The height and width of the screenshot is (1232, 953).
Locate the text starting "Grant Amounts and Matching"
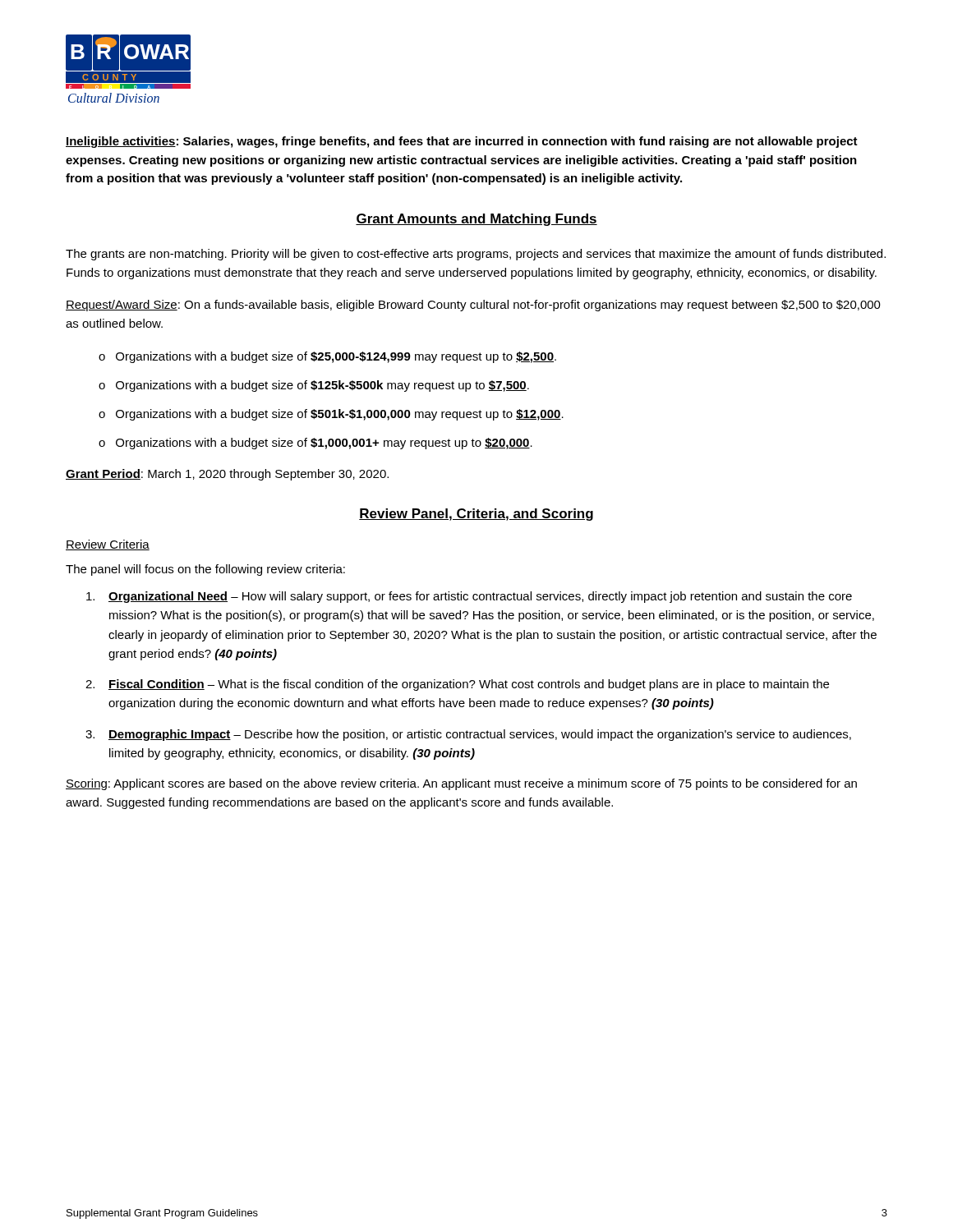[x=476, y=218]
